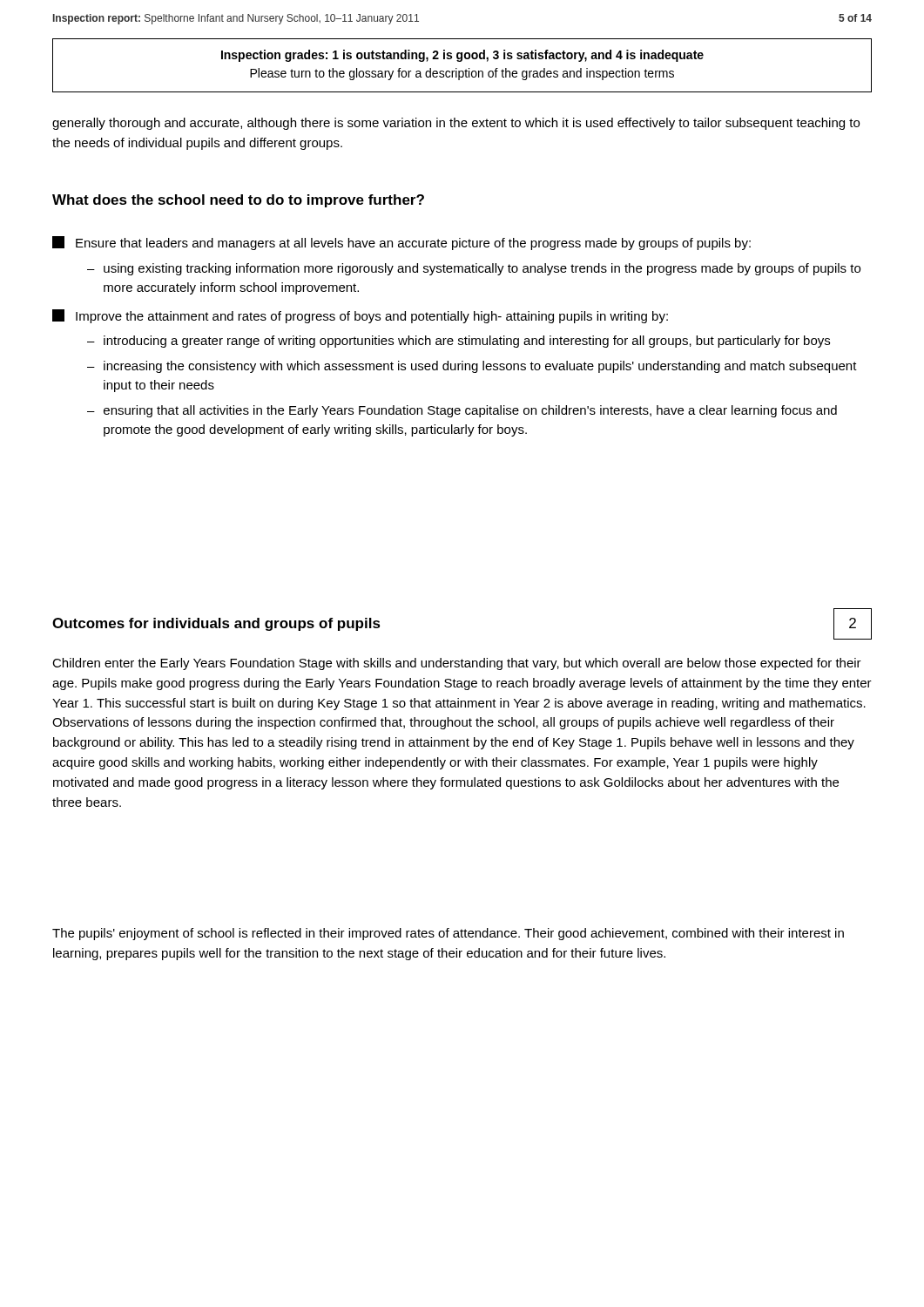
Task: Point to the region starting "The pupils' enjoyment of school is"
Action: (x=448, y=943)
